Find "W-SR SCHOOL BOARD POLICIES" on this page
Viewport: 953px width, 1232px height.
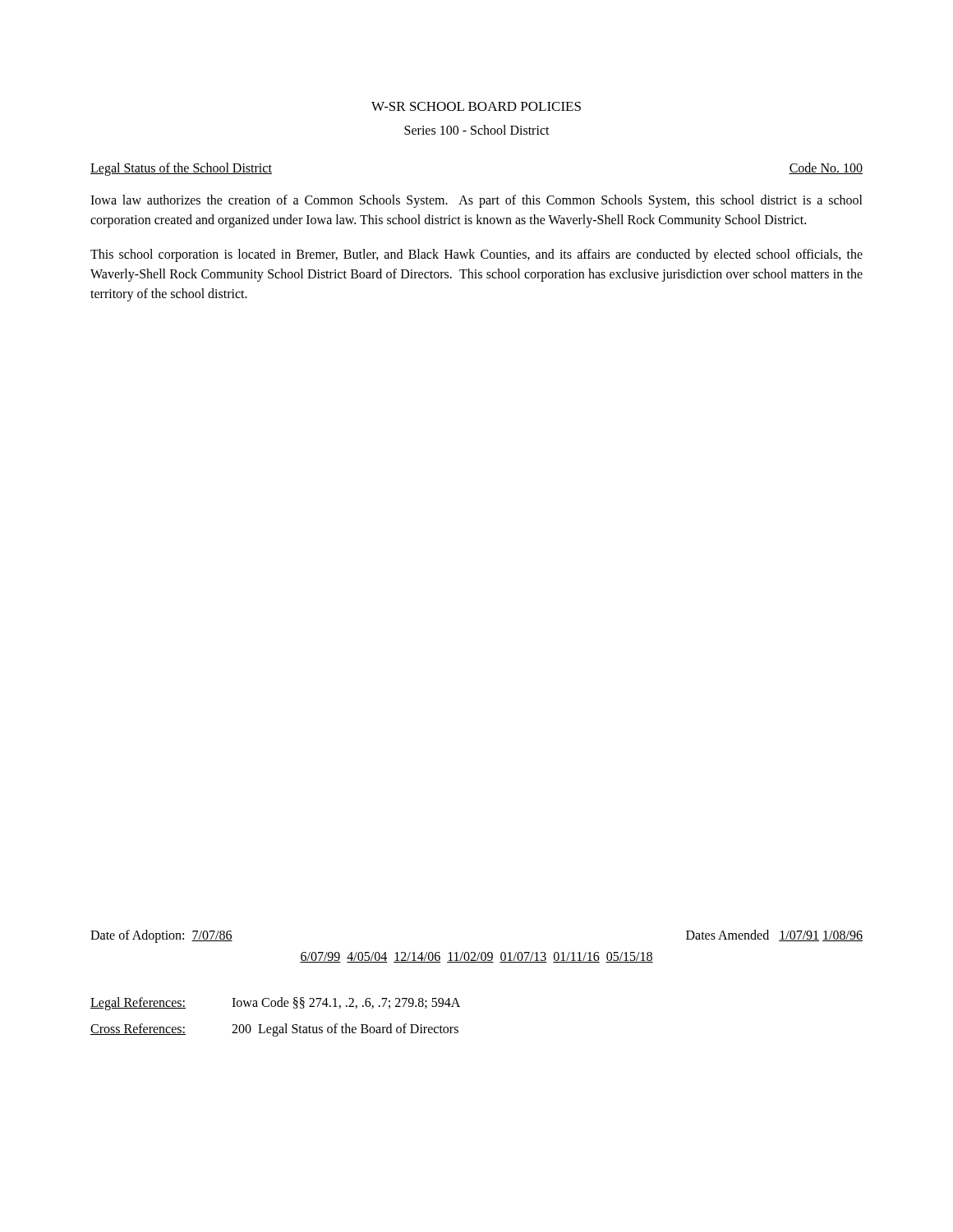pyautogui.click(x=476, y=106)
